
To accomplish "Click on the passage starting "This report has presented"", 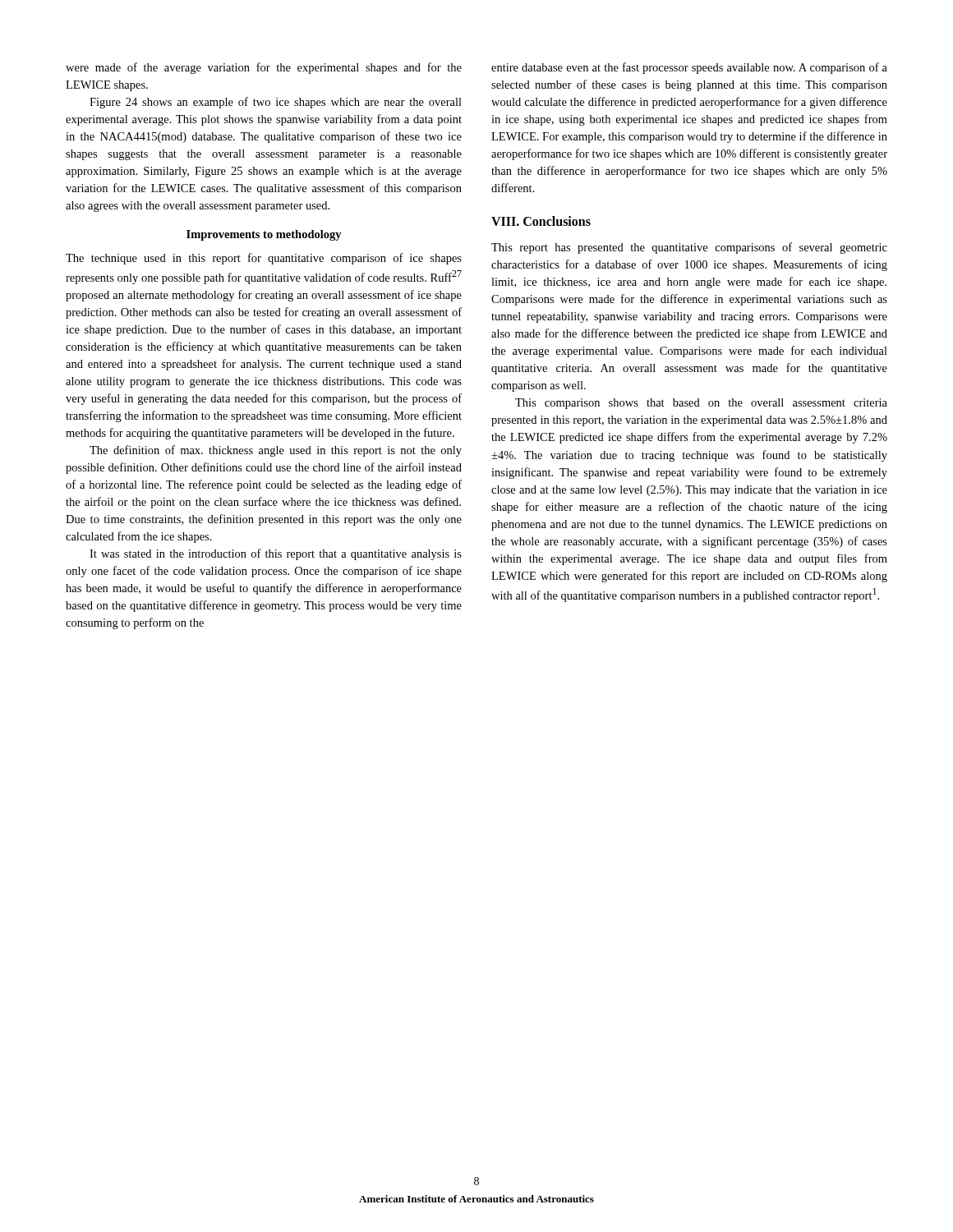I will tap(689, 422).
